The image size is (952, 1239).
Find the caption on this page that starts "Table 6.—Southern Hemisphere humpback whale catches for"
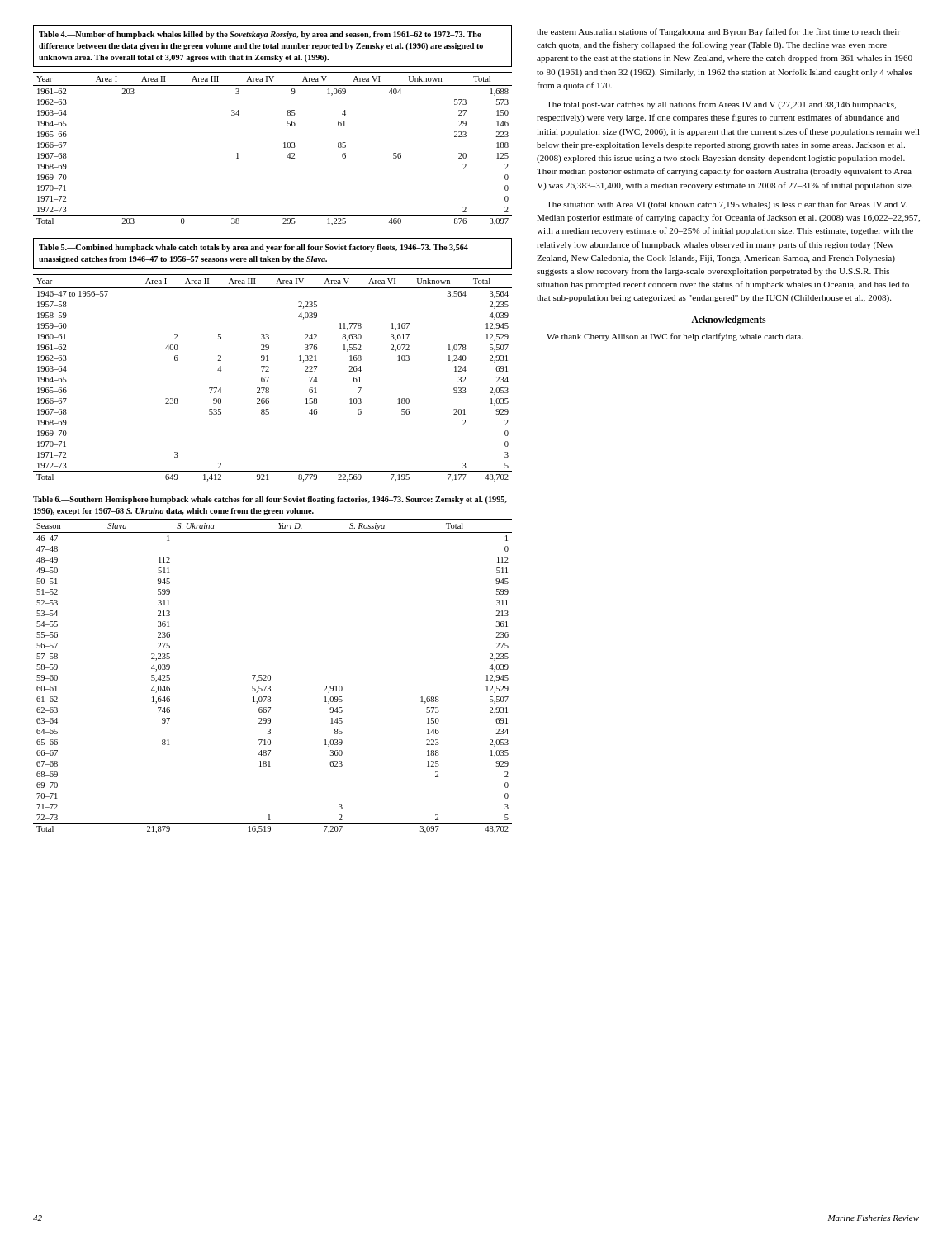coord(270,505)
